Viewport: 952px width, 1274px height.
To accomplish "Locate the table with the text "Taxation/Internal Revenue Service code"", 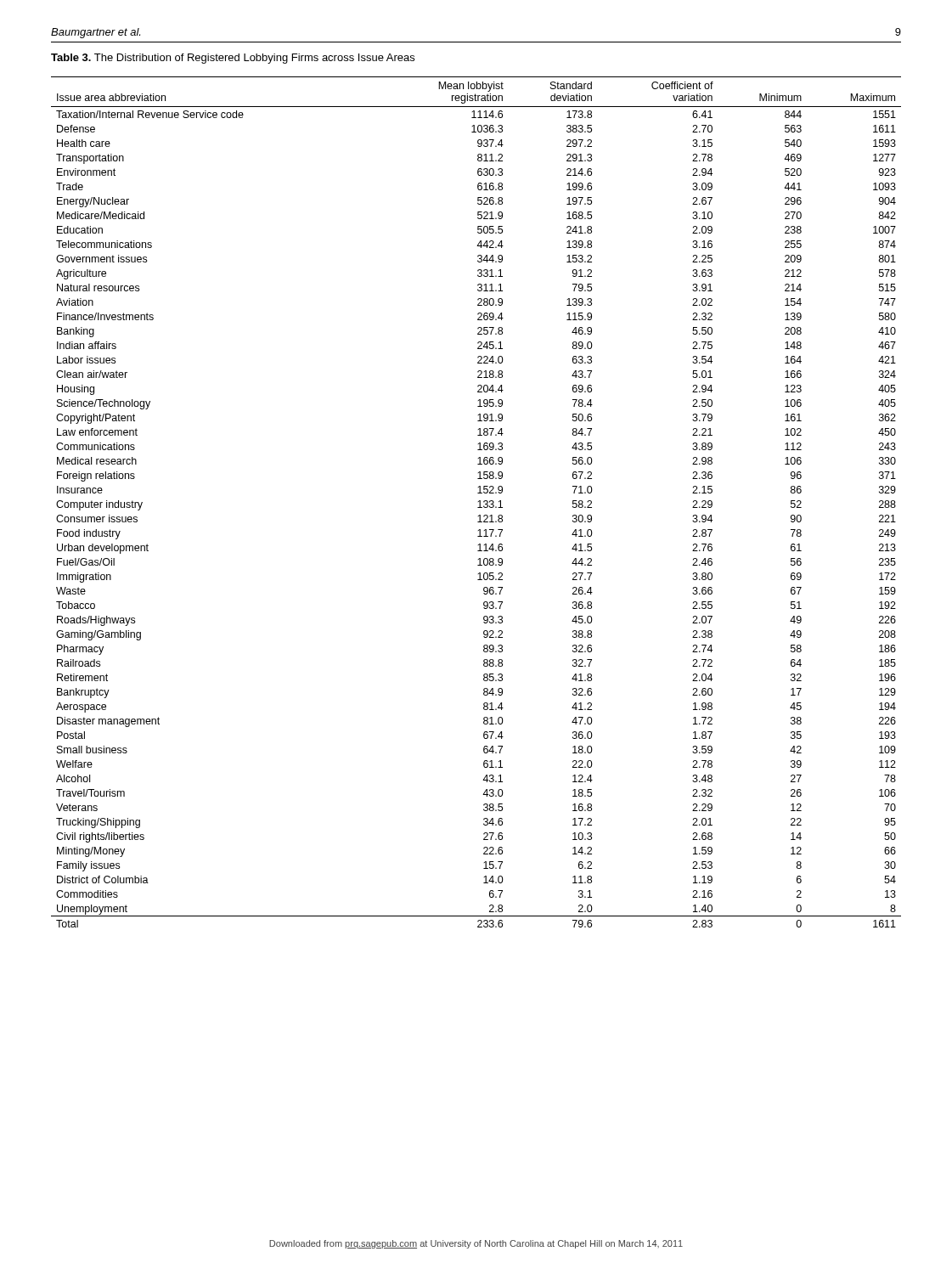I will click(x=476, y=504).
